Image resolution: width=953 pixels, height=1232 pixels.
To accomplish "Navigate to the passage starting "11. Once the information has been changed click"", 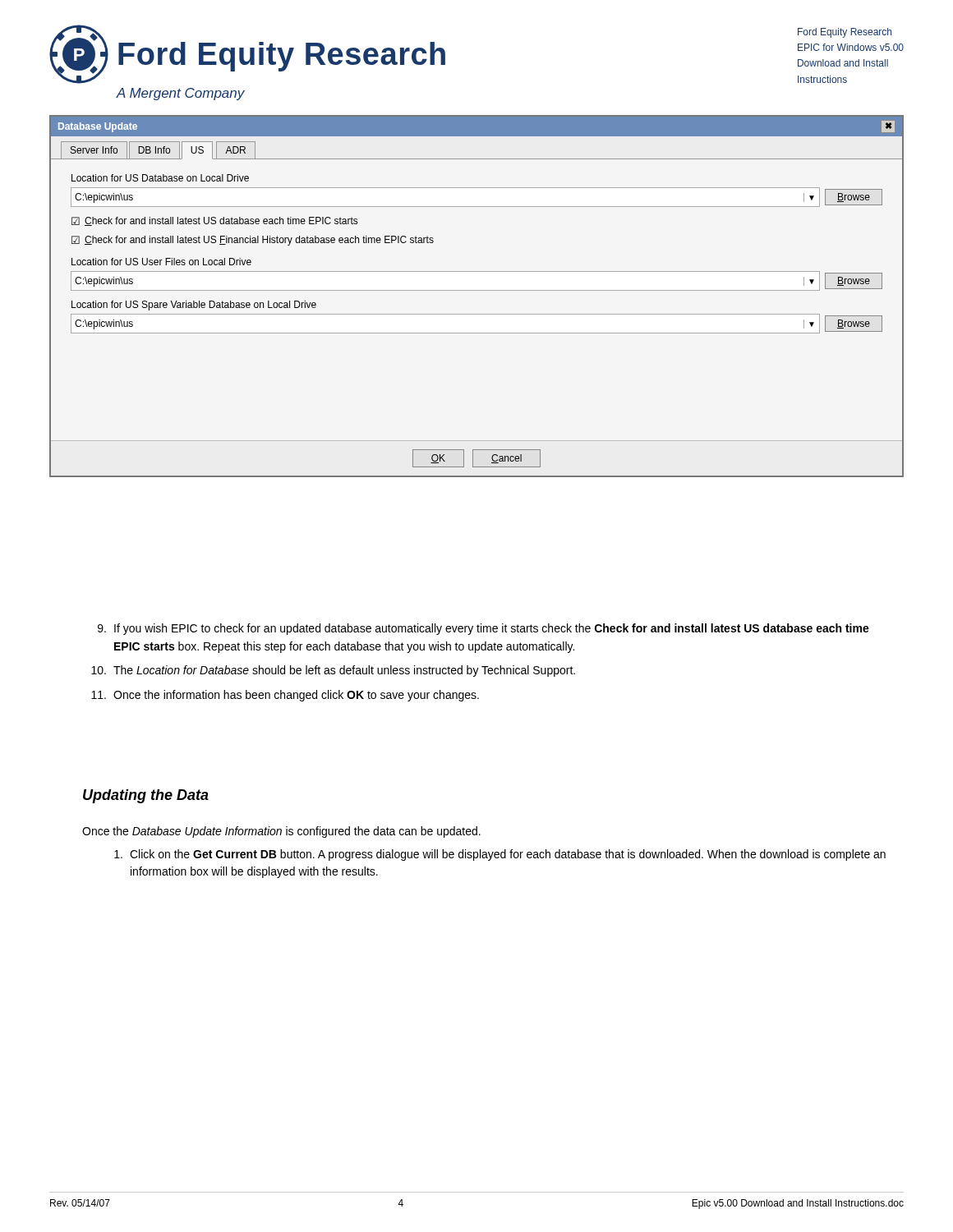I will pos(281,696).
